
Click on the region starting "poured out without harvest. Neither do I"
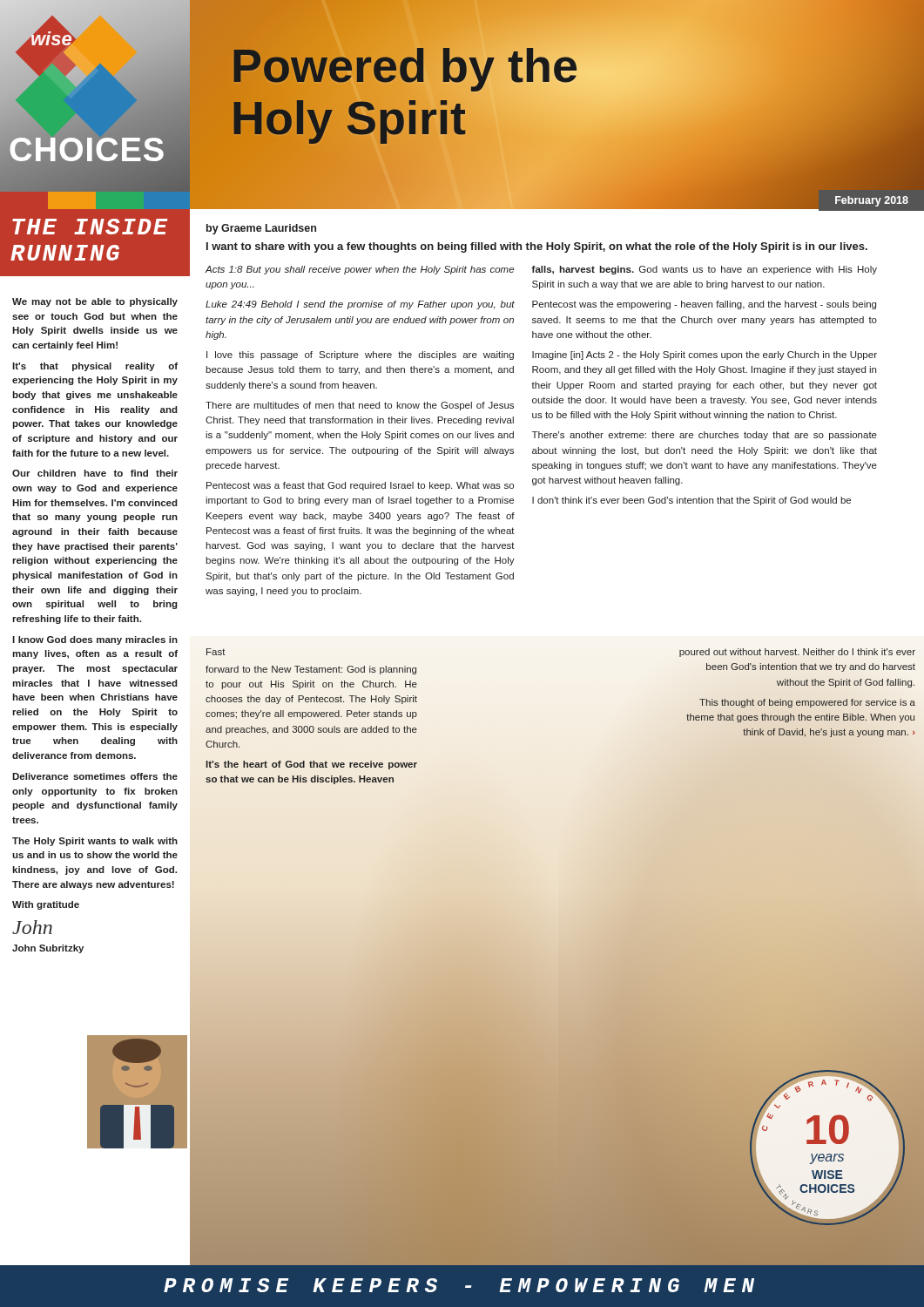tap(793, 692)
